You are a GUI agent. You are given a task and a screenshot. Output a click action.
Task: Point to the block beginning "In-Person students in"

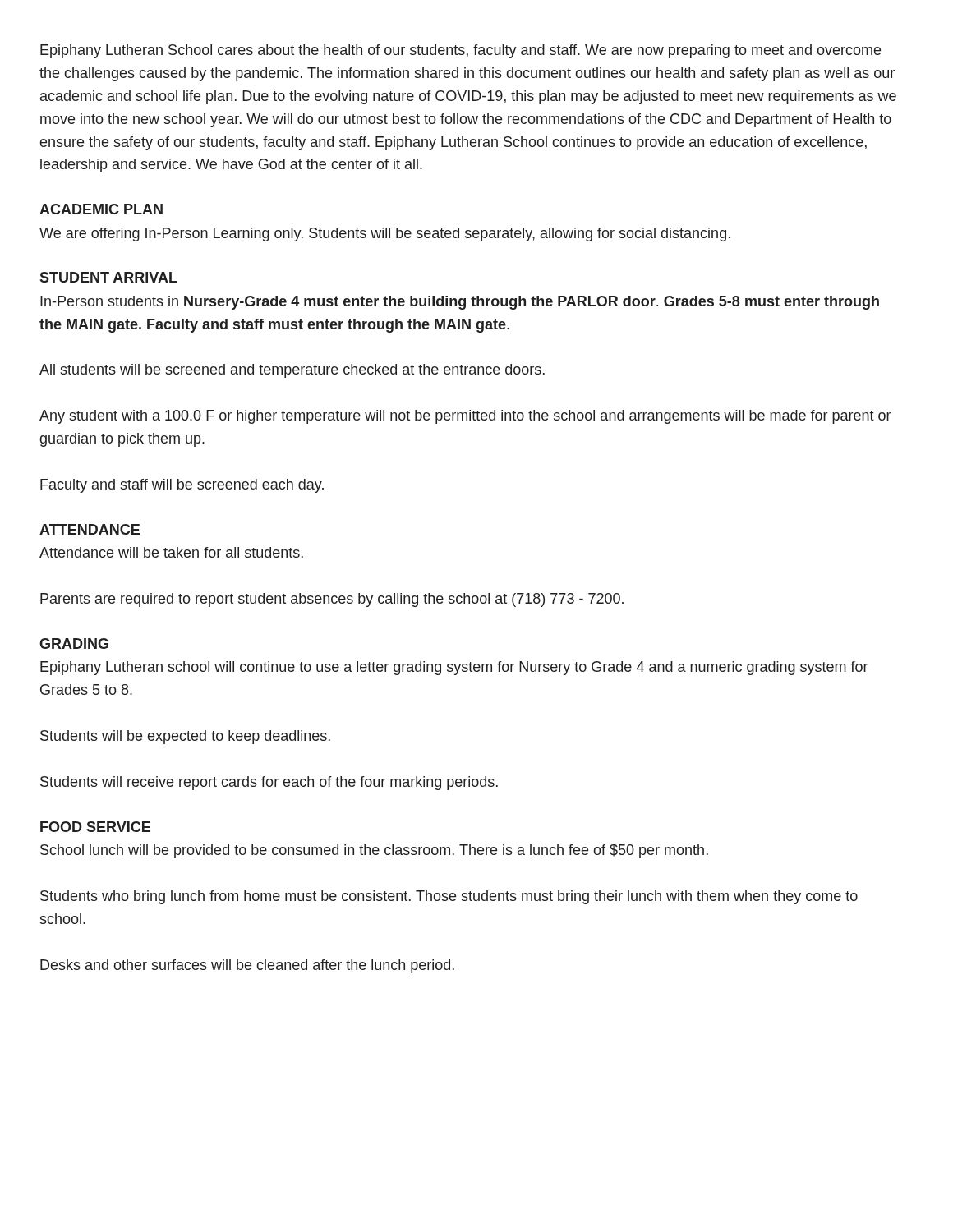tap(460, 313)
